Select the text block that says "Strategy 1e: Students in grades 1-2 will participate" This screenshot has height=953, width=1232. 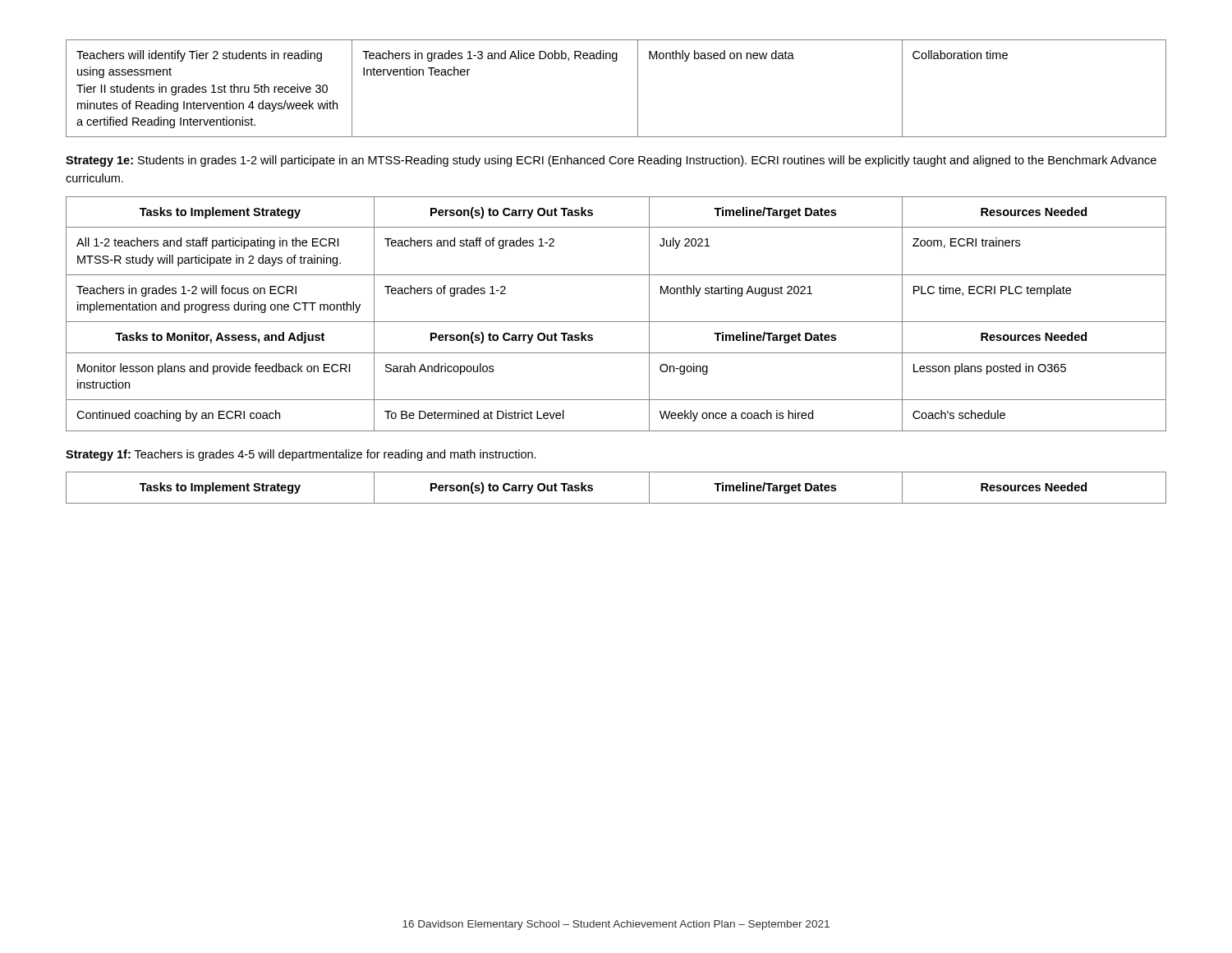click(611, 170)
